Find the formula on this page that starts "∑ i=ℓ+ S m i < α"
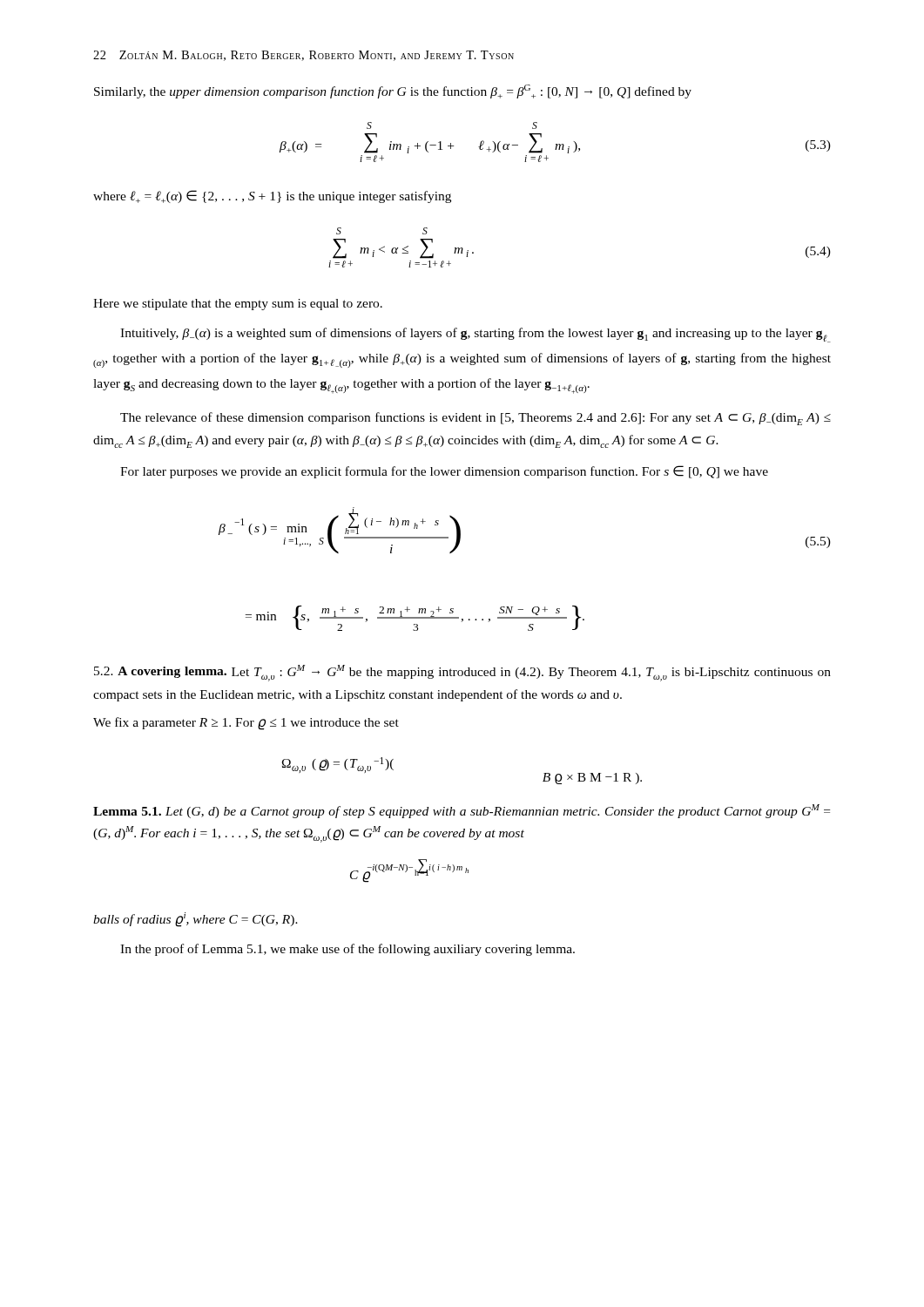The height and width of the screenshot is (1307, 924). click(x=462, y=251)
